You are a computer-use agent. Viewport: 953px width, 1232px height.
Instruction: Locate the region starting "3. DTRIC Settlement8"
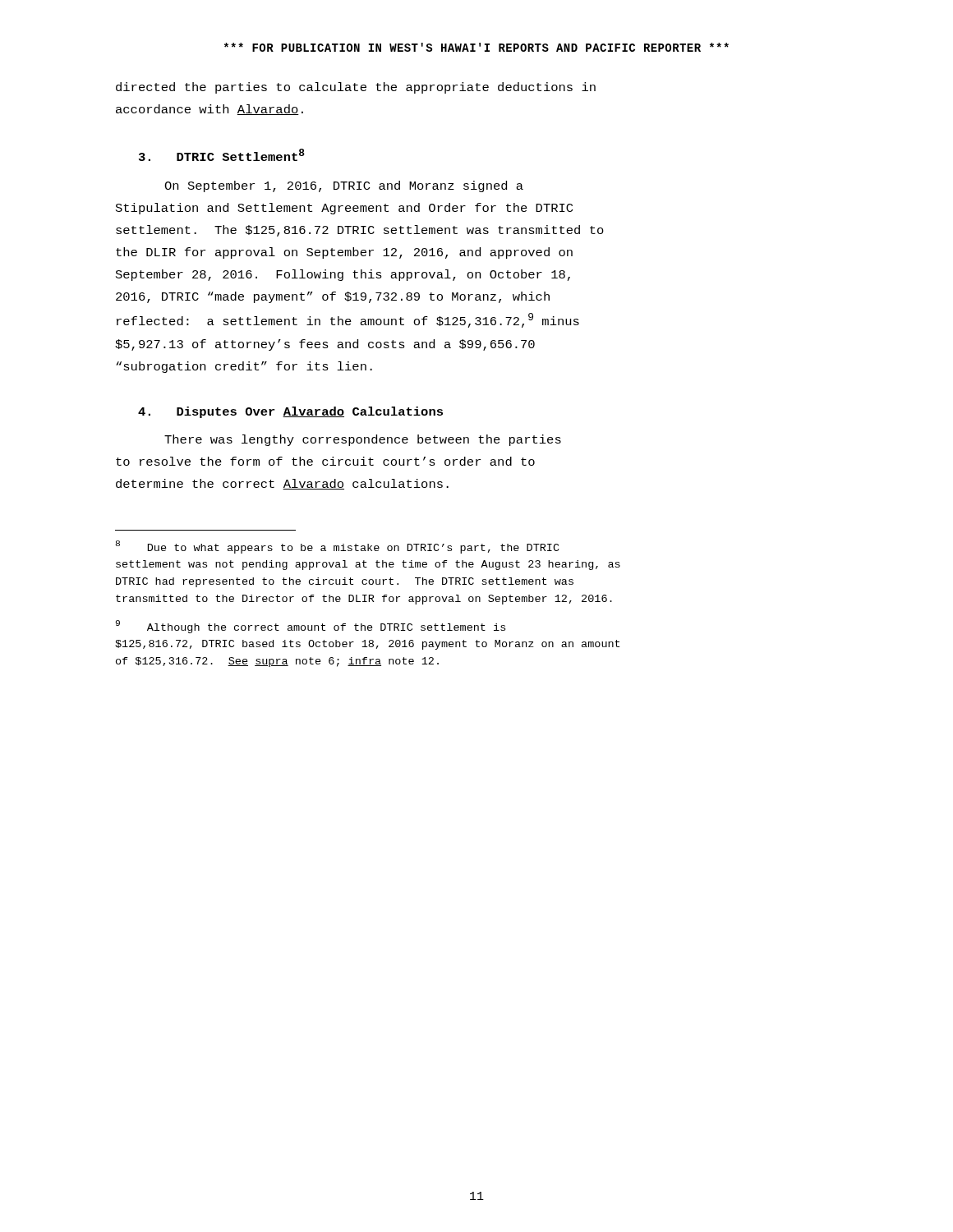210,156
